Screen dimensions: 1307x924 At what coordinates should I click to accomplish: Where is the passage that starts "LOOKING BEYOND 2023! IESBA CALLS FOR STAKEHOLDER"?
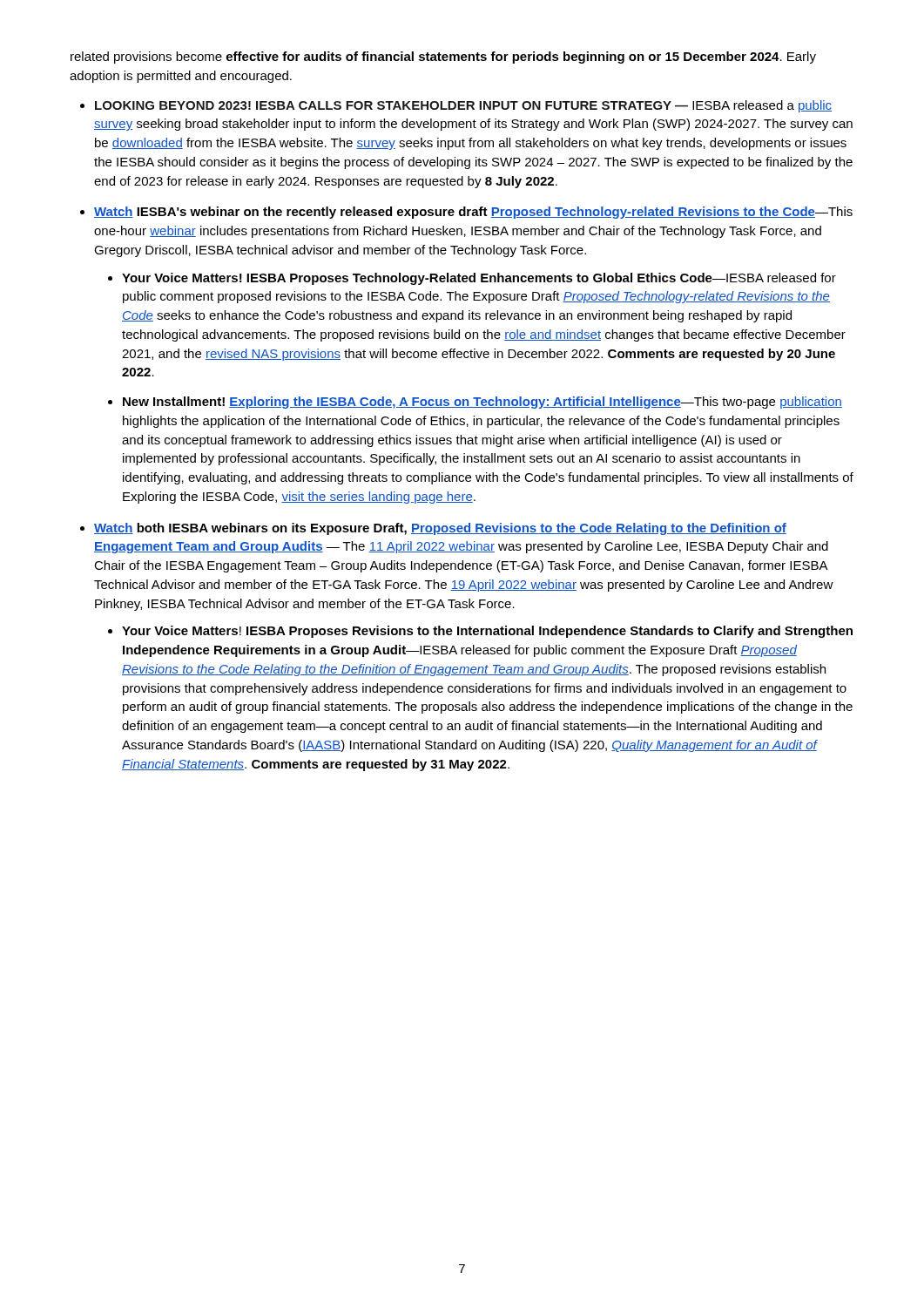474,142
